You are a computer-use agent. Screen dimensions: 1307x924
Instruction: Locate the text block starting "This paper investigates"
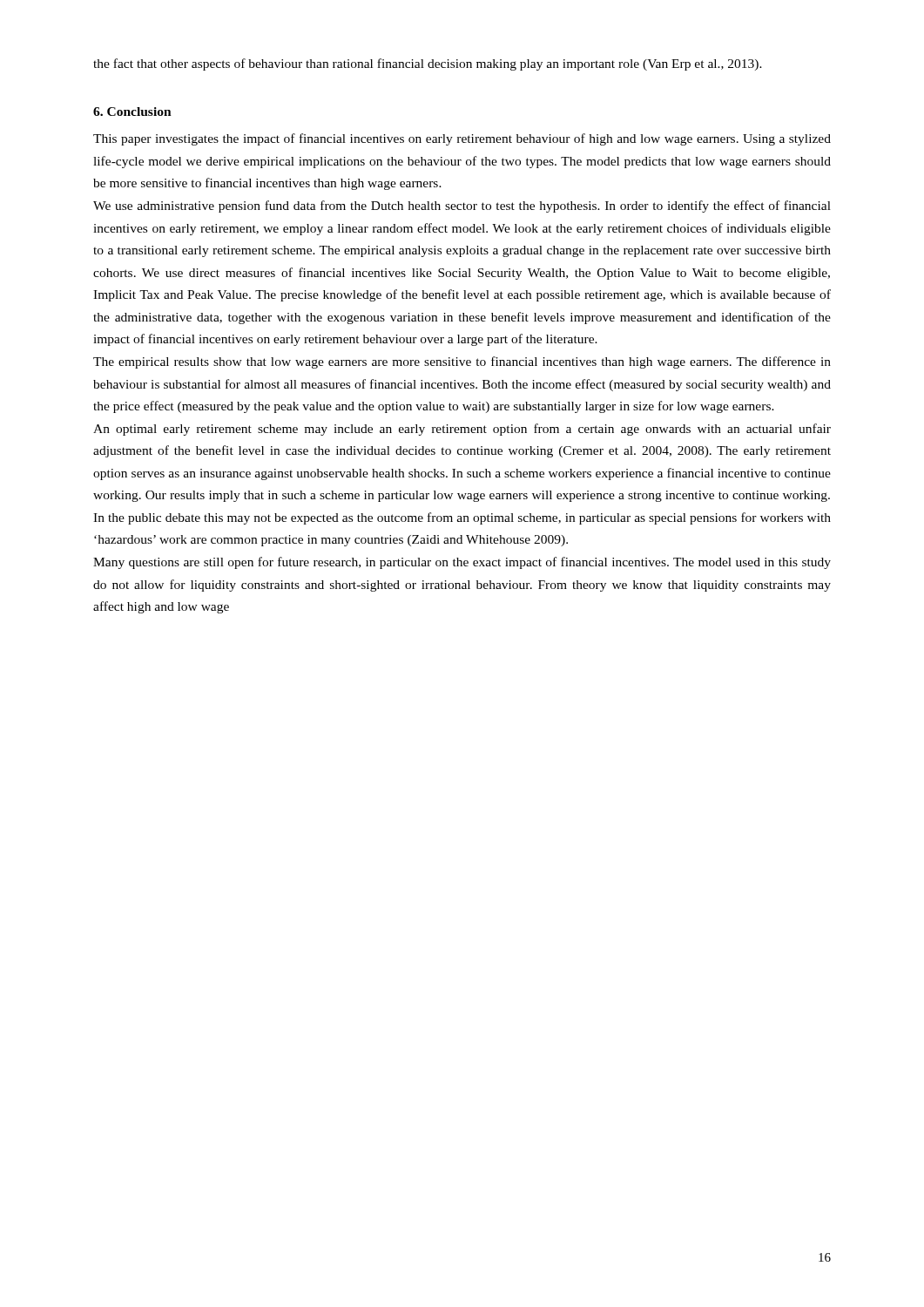[x=462, y=161]
